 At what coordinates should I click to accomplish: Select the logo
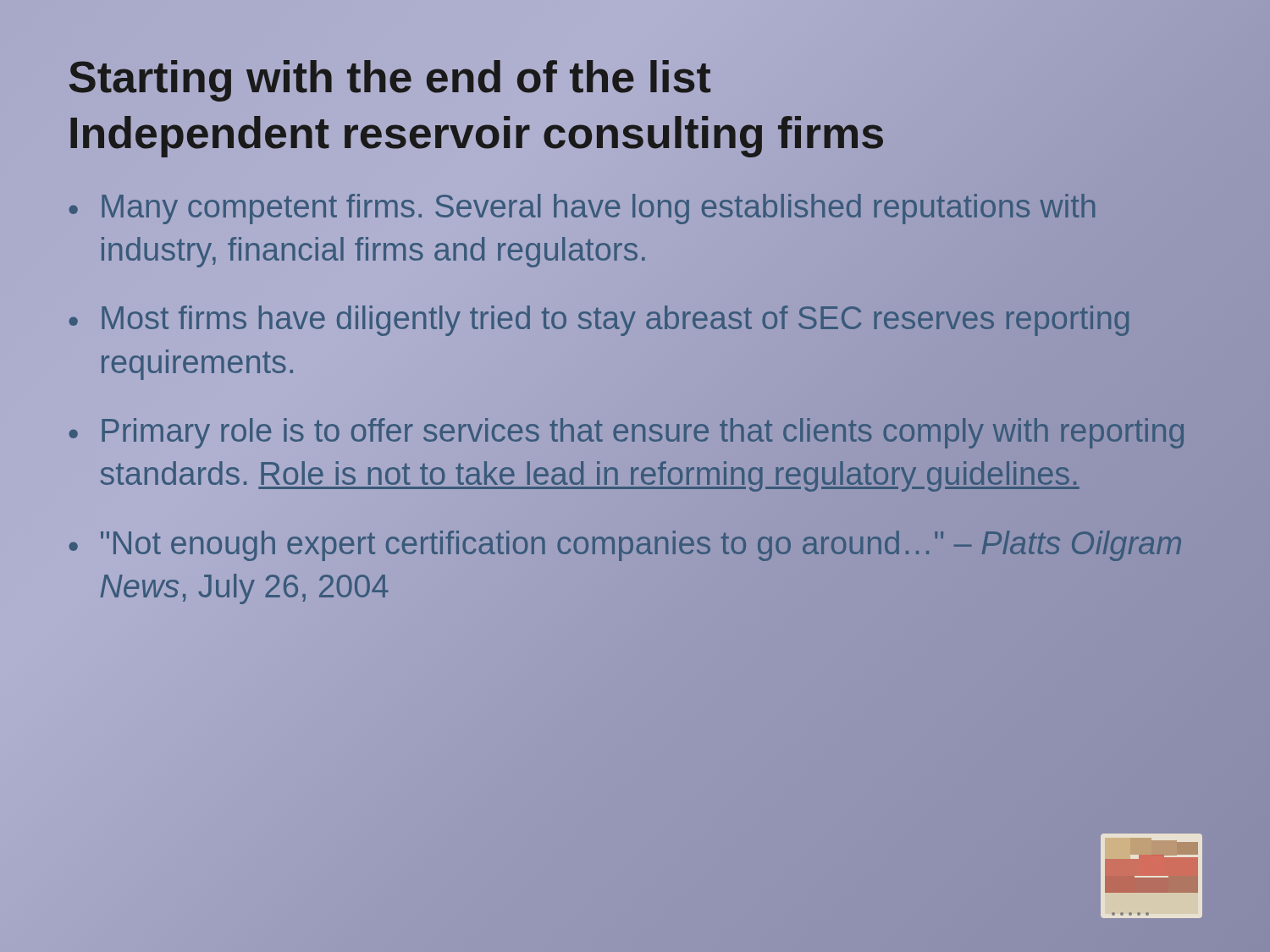[x=1152, y=876]
